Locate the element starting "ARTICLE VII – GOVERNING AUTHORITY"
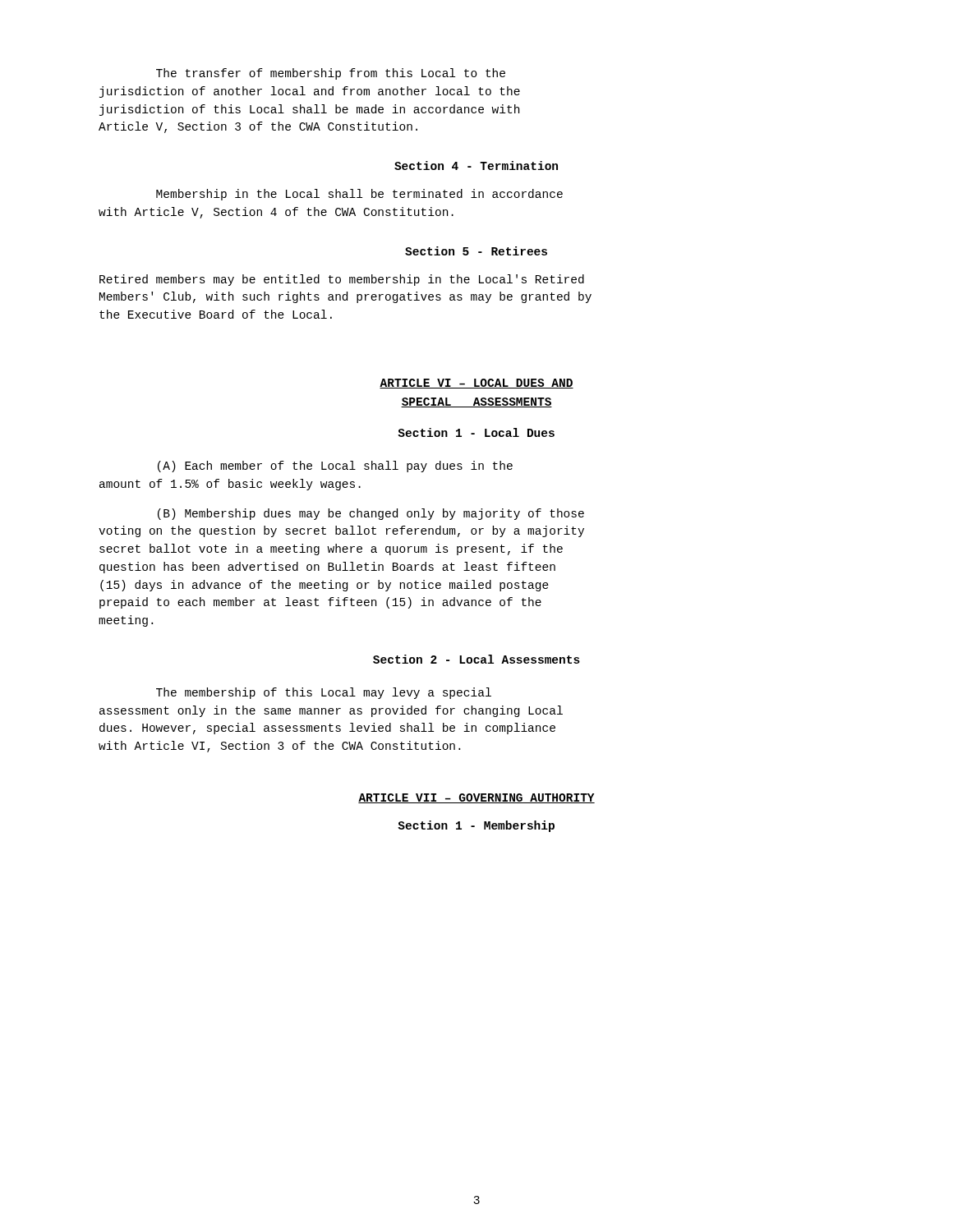Image resolution: width=953 pixels, height=1232 pixels. [x=476, y=798]
